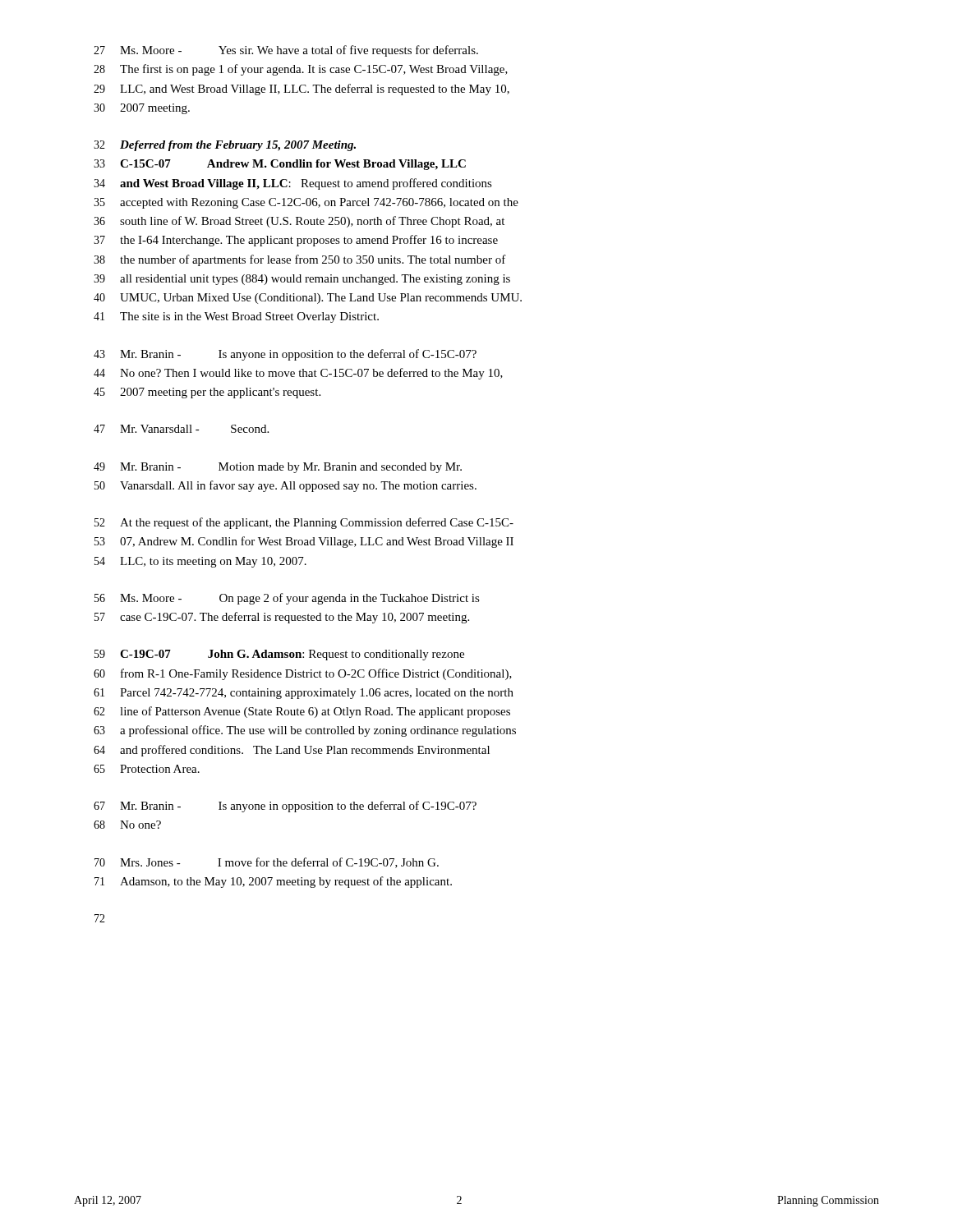The height and width of the screenshot is (1232, 953).
Task: Navigate to the element starting "71 Adamson, to"
Action: point(273,882)
